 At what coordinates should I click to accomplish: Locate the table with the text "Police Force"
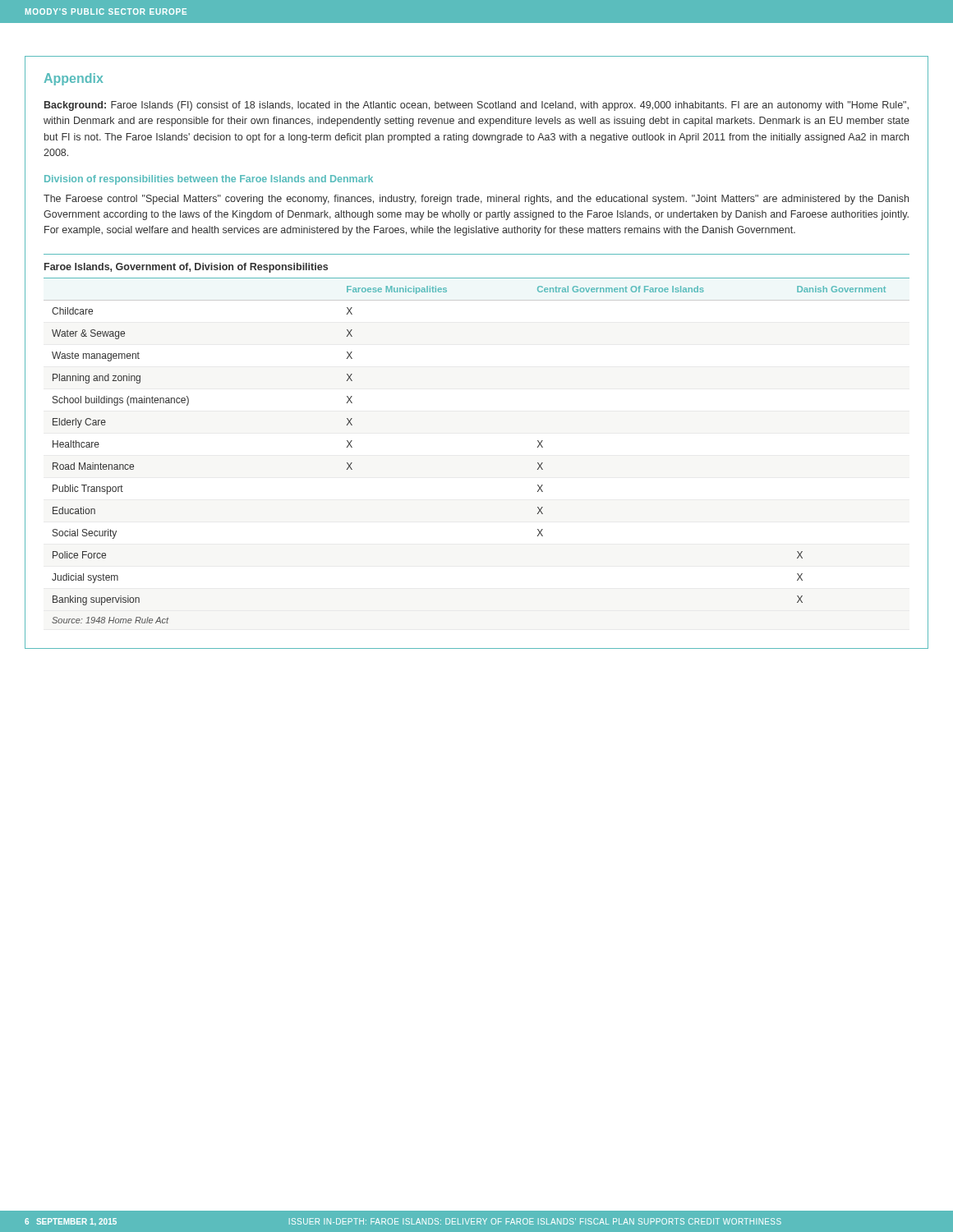(476, 442)
